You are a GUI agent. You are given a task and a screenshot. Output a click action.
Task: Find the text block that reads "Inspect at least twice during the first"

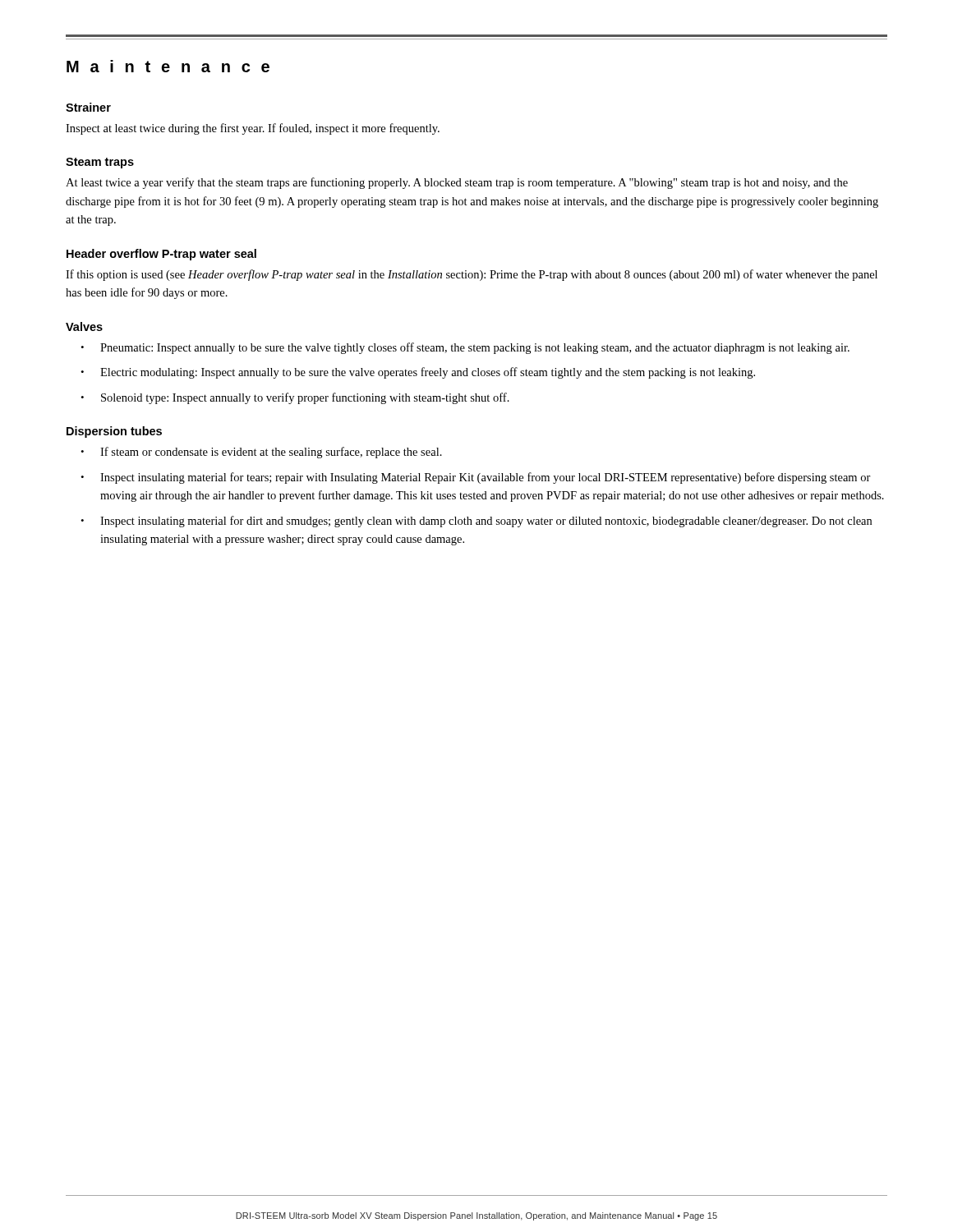click(253, 128)
